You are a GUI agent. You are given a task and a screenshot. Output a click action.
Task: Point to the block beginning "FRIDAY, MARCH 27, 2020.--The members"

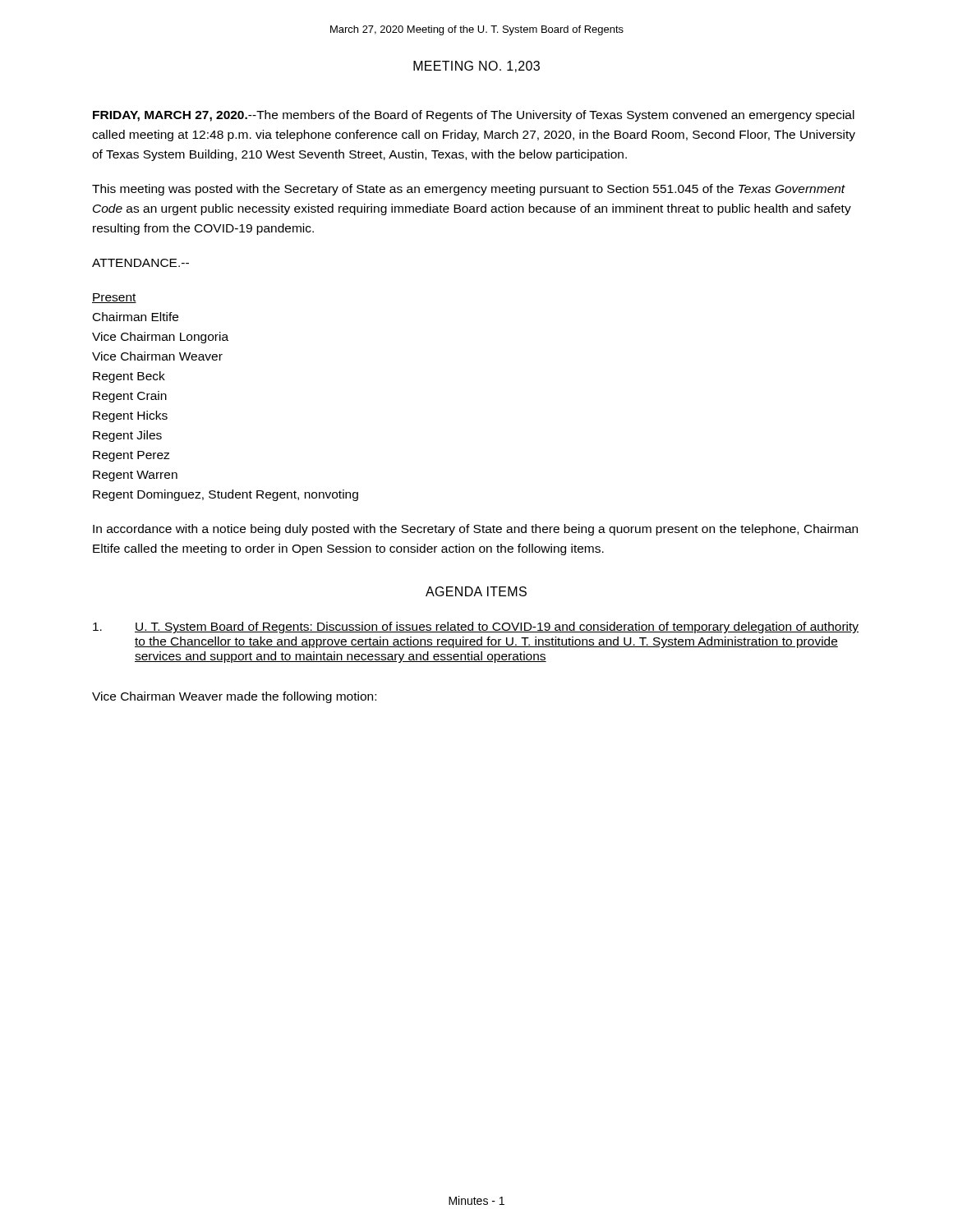pyautogui.click(x=476, y=135)
